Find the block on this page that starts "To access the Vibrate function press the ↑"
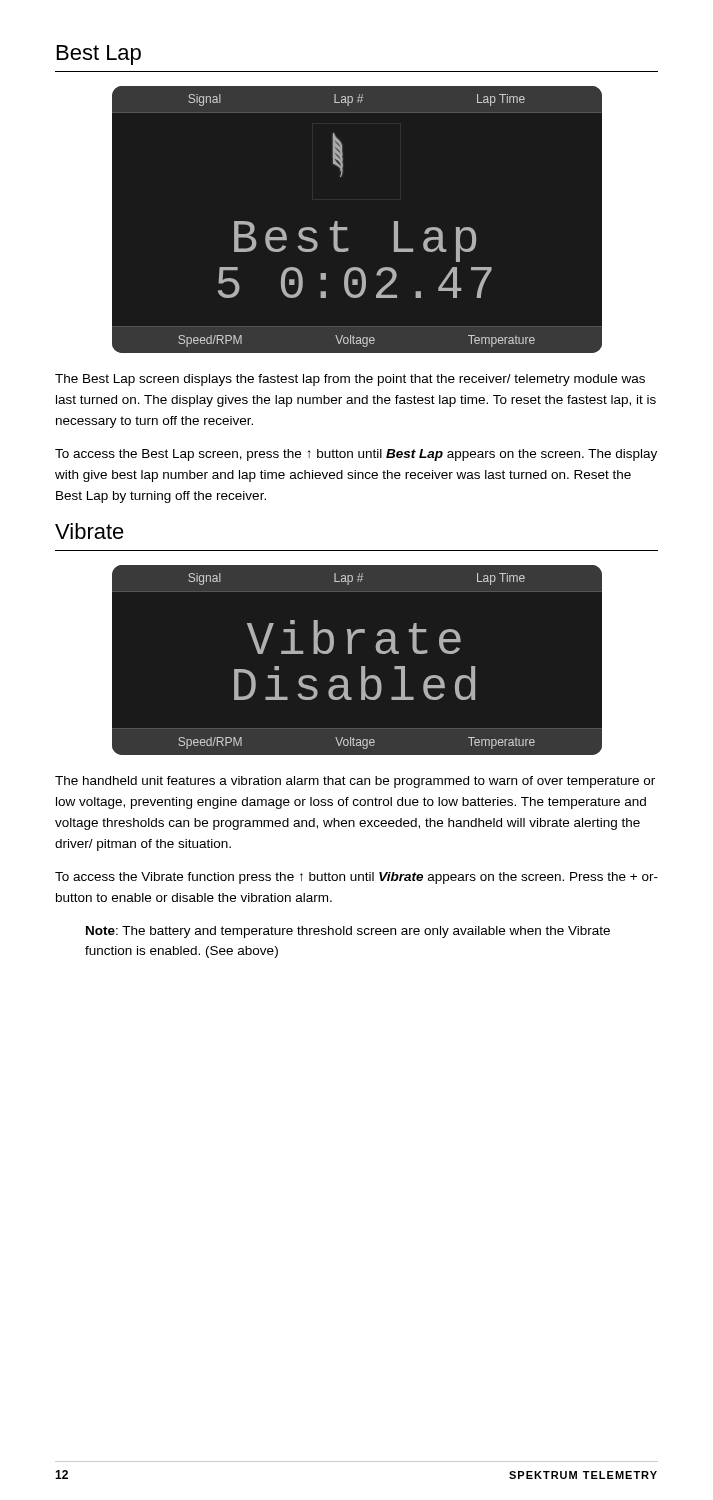713x1500 pixels. point(356,887)
